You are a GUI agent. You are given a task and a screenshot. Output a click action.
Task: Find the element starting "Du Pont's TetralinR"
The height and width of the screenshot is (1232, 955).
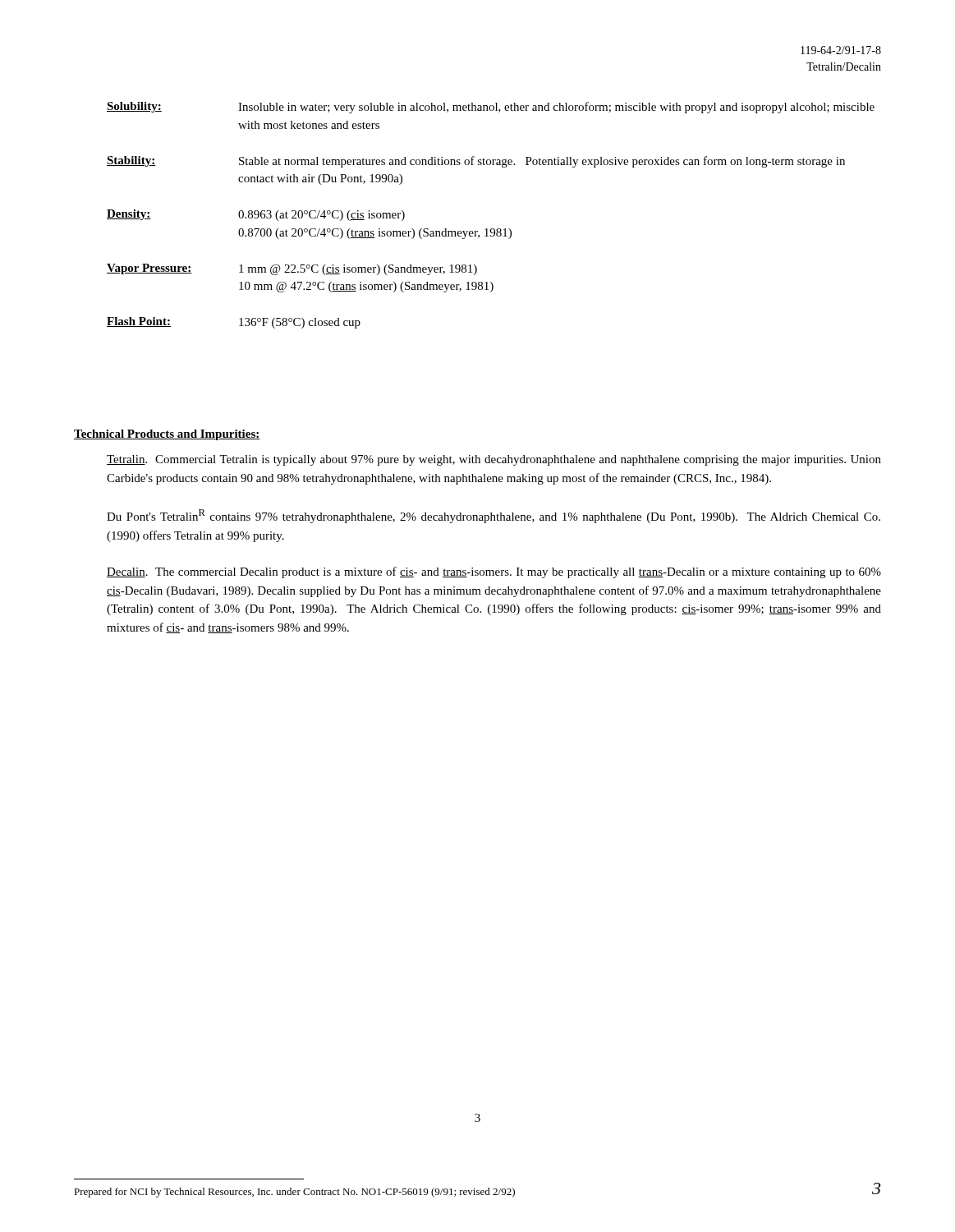click(494, 524)
